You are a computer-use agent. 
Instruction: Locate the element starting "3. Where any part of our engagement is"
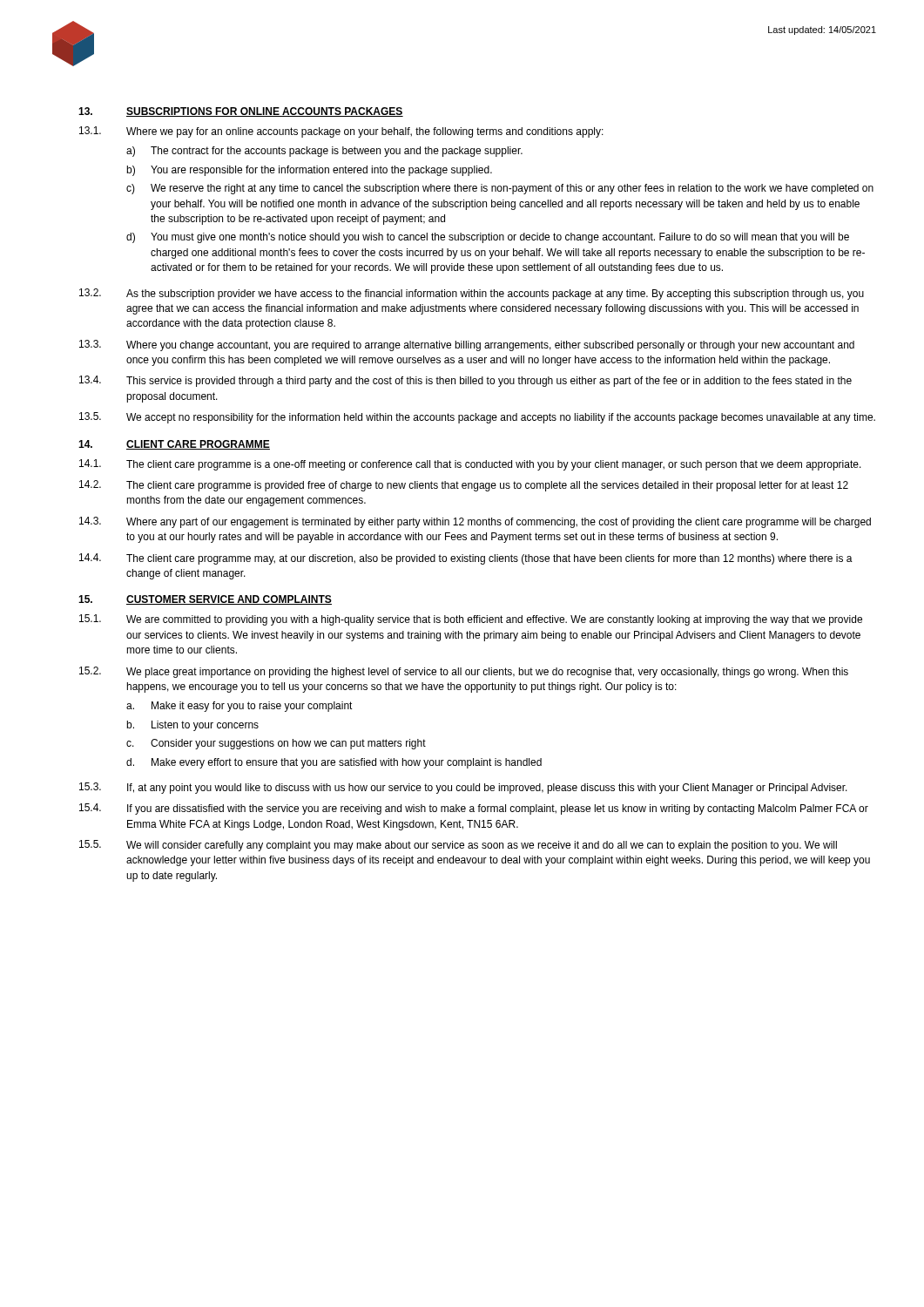(477, 530)
